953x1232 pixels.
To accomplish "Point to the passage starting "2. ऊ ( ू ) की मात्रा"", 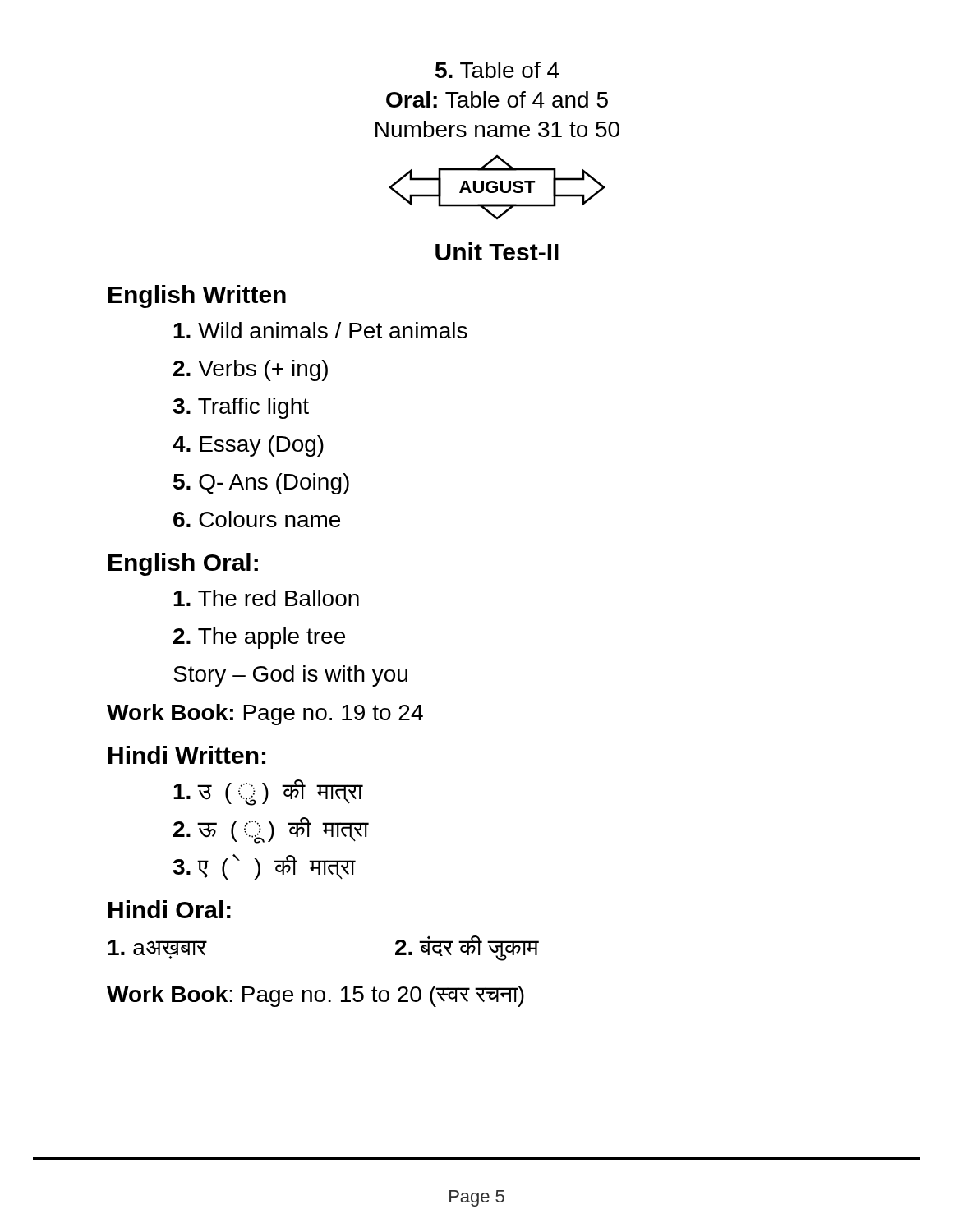I will click(x=270, y=829).
